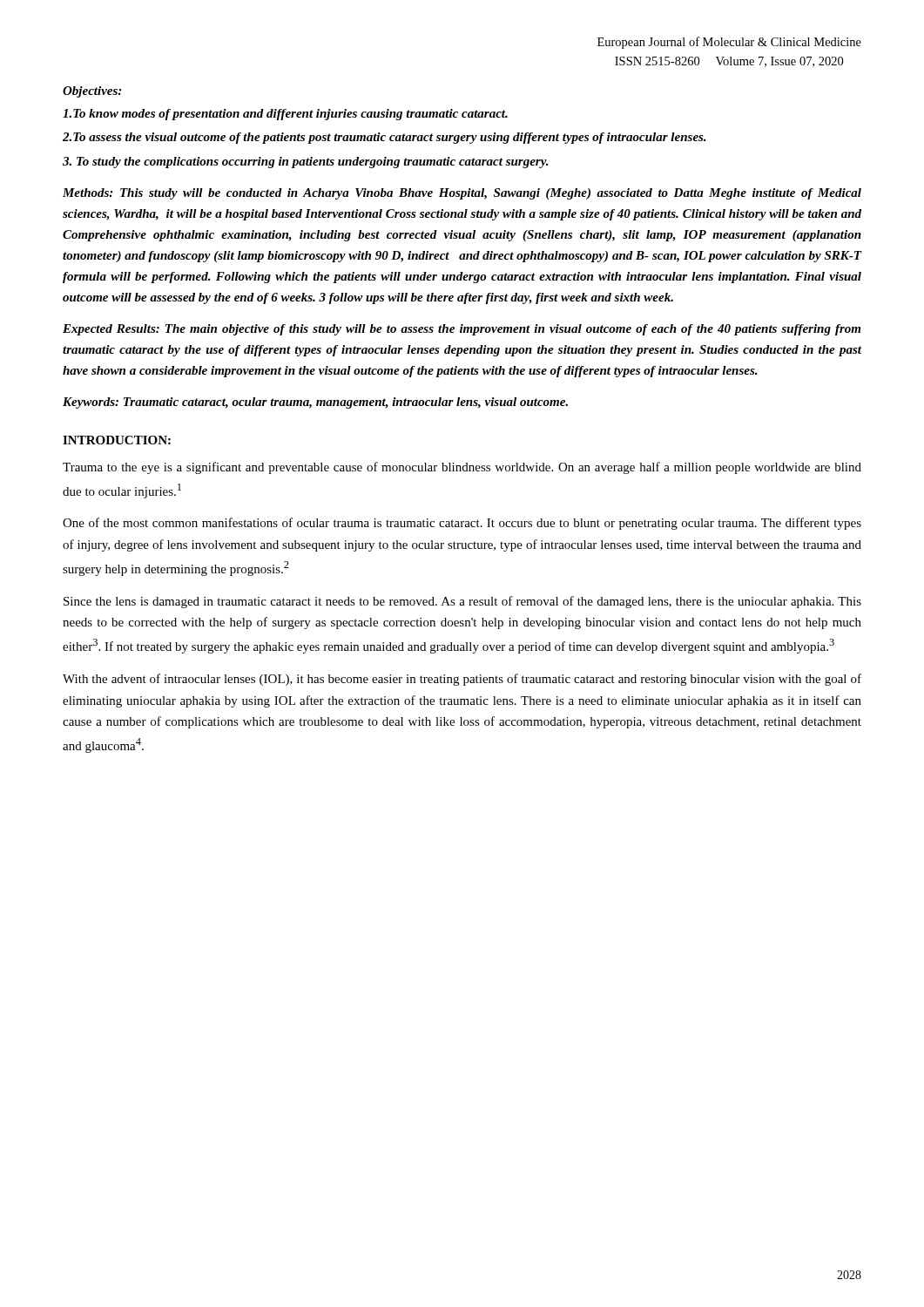Click on the list item containing "To know modes"
Image resolution: width=924 pixels, height=1307 pixels.
[x=286, y=113]
